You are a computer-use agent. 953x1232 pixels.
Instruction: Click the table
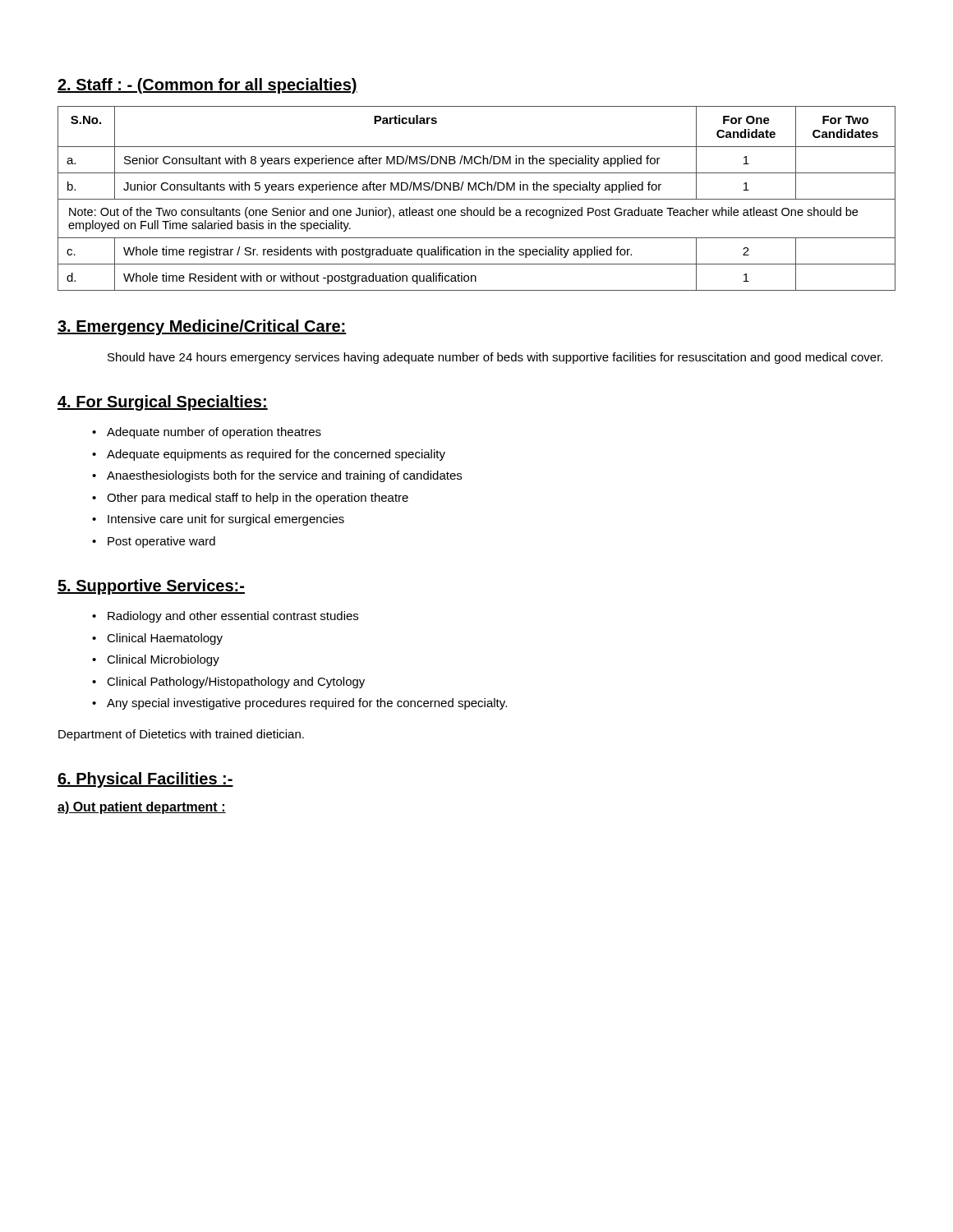pyautogui.click(x=476, y=198)
